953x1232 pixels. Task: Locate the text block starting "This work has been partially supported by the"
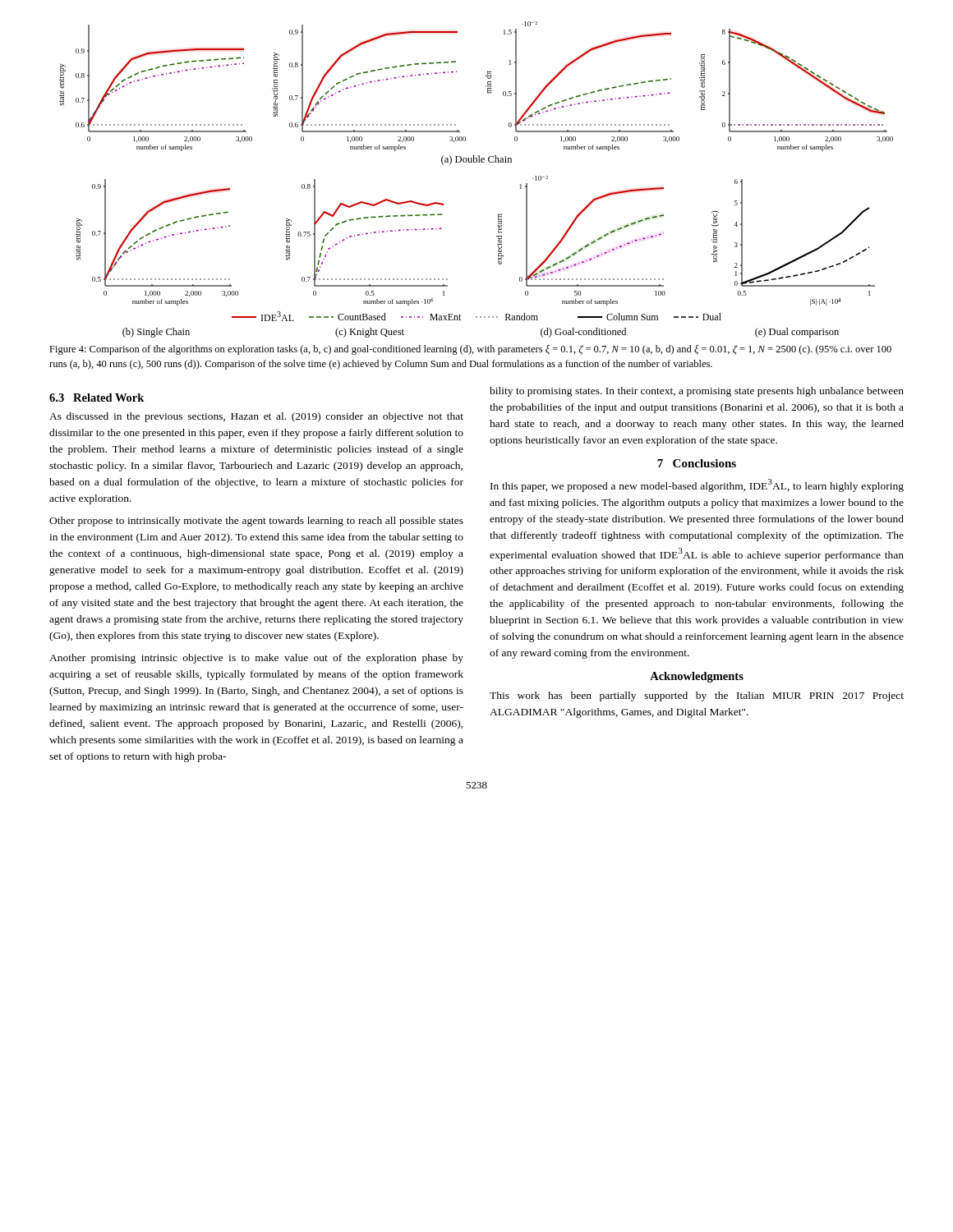[x=697, y=704]
